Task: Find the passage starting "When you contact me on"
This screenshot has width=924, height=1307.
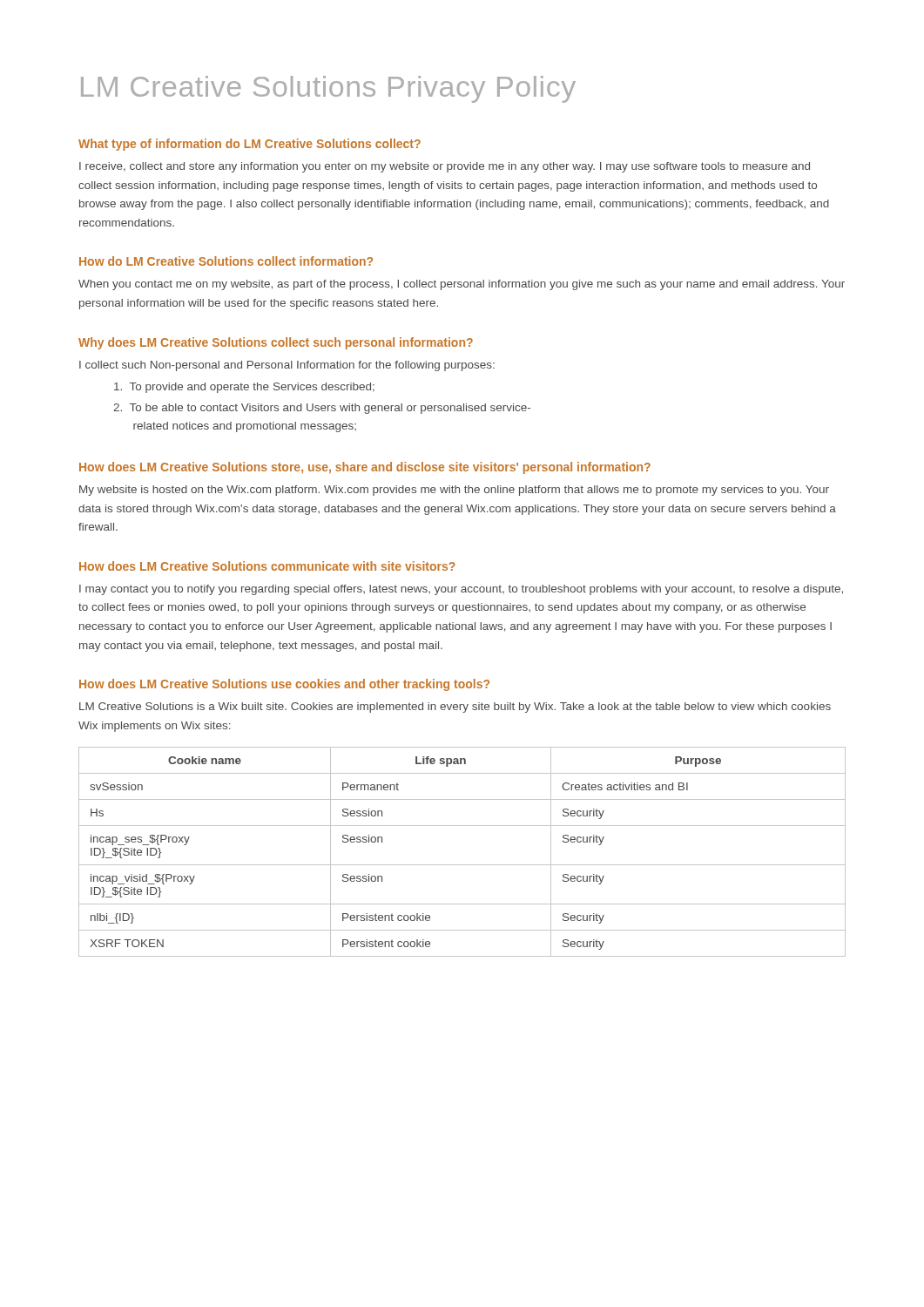Action: point(462,294)
